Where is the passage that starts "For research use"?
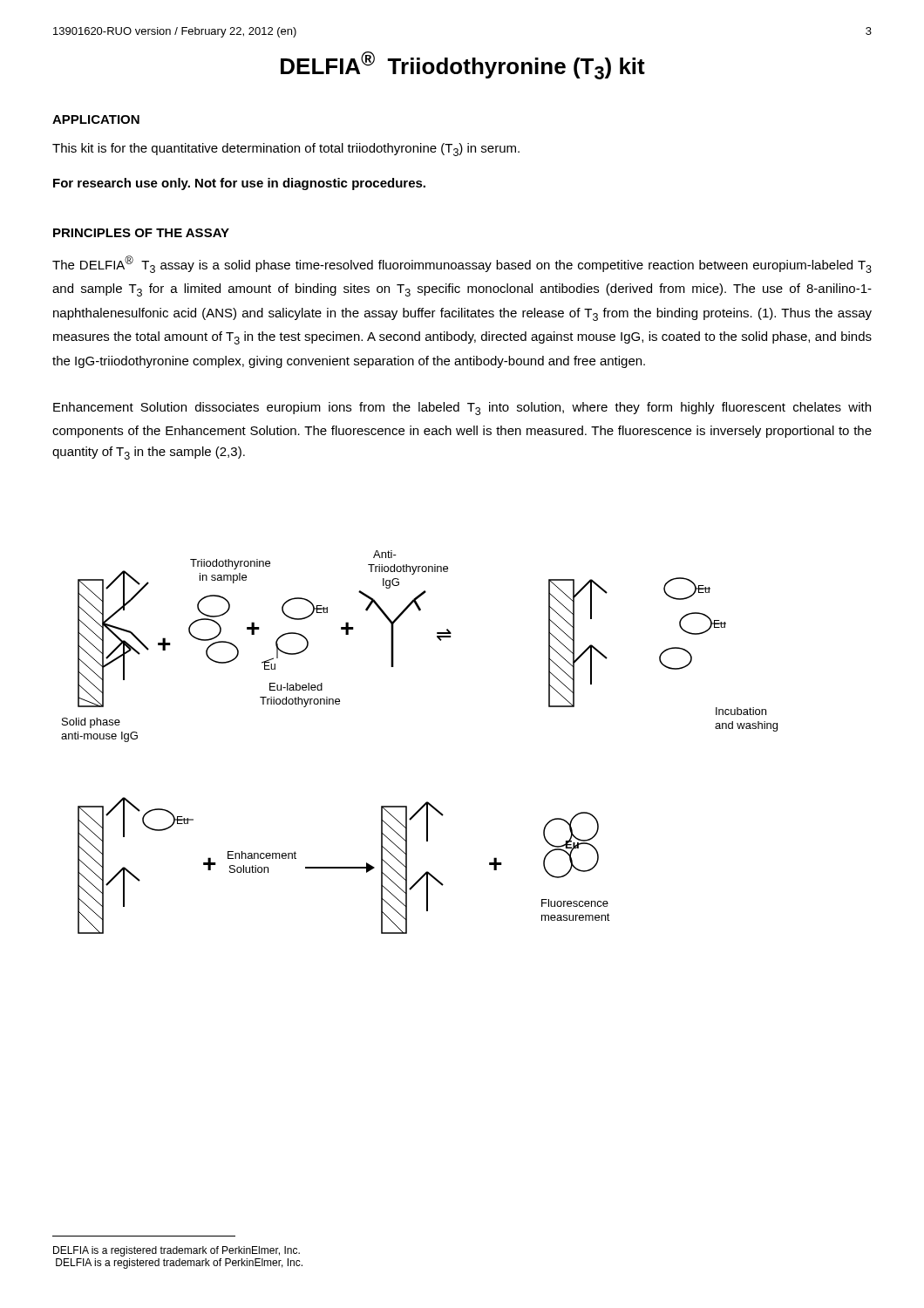Viewport: 924px width, 1308px height. 239,183
